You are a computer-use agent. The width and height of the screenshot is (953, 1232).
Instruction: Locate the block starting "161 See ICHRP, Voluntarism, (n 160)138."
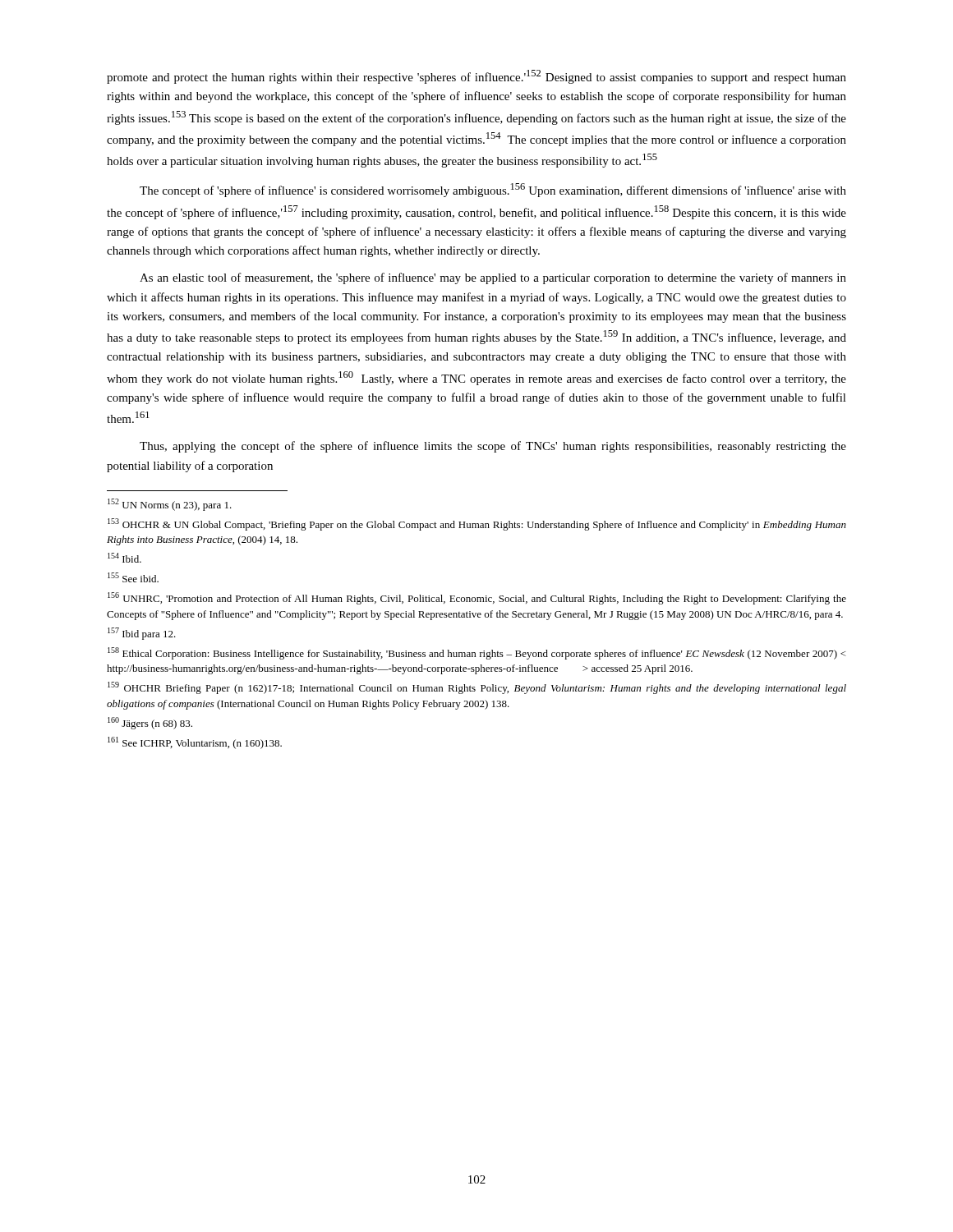tap(195, 742)
